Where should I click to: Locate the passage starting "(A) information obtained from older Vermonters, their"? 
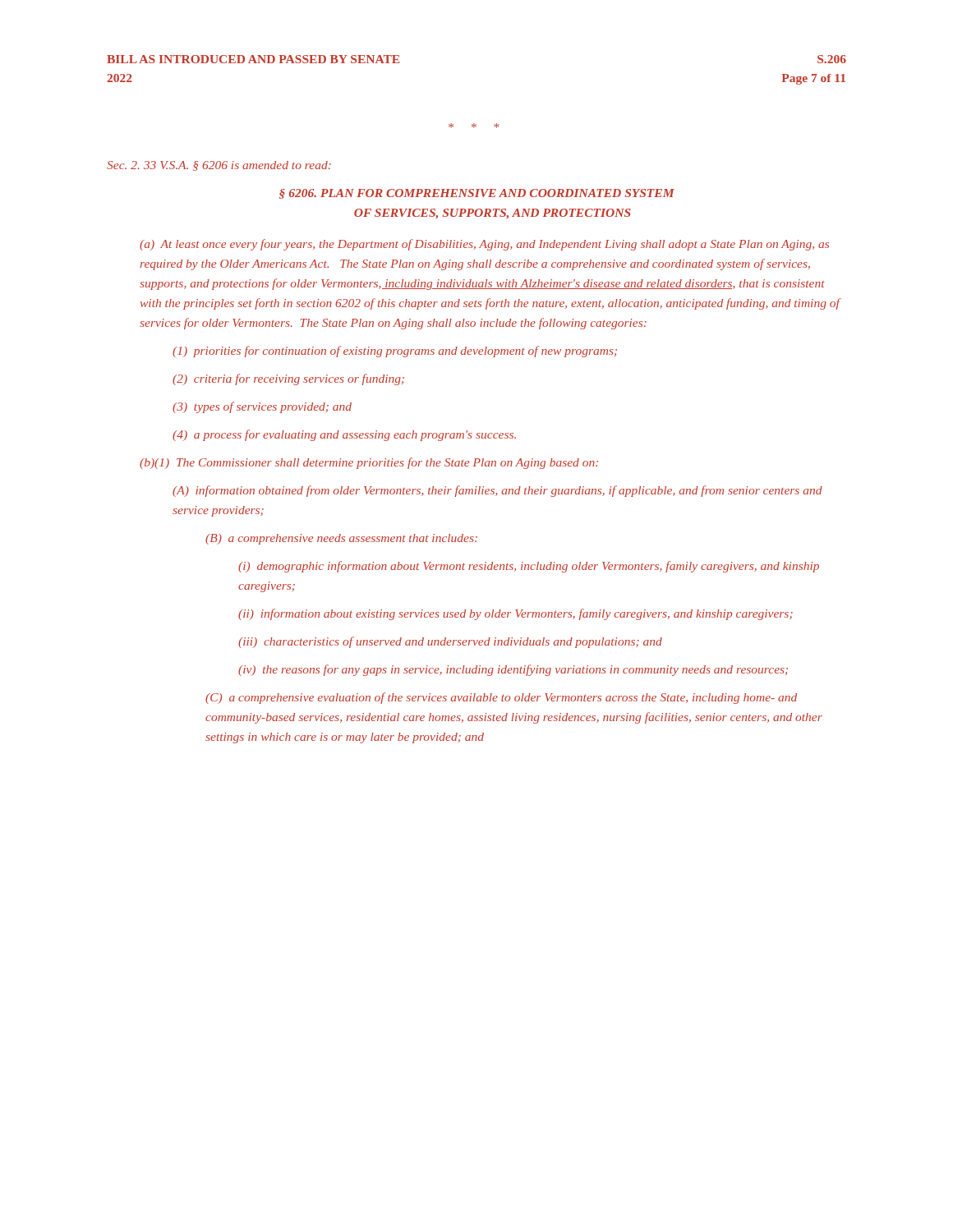[497, 500]
